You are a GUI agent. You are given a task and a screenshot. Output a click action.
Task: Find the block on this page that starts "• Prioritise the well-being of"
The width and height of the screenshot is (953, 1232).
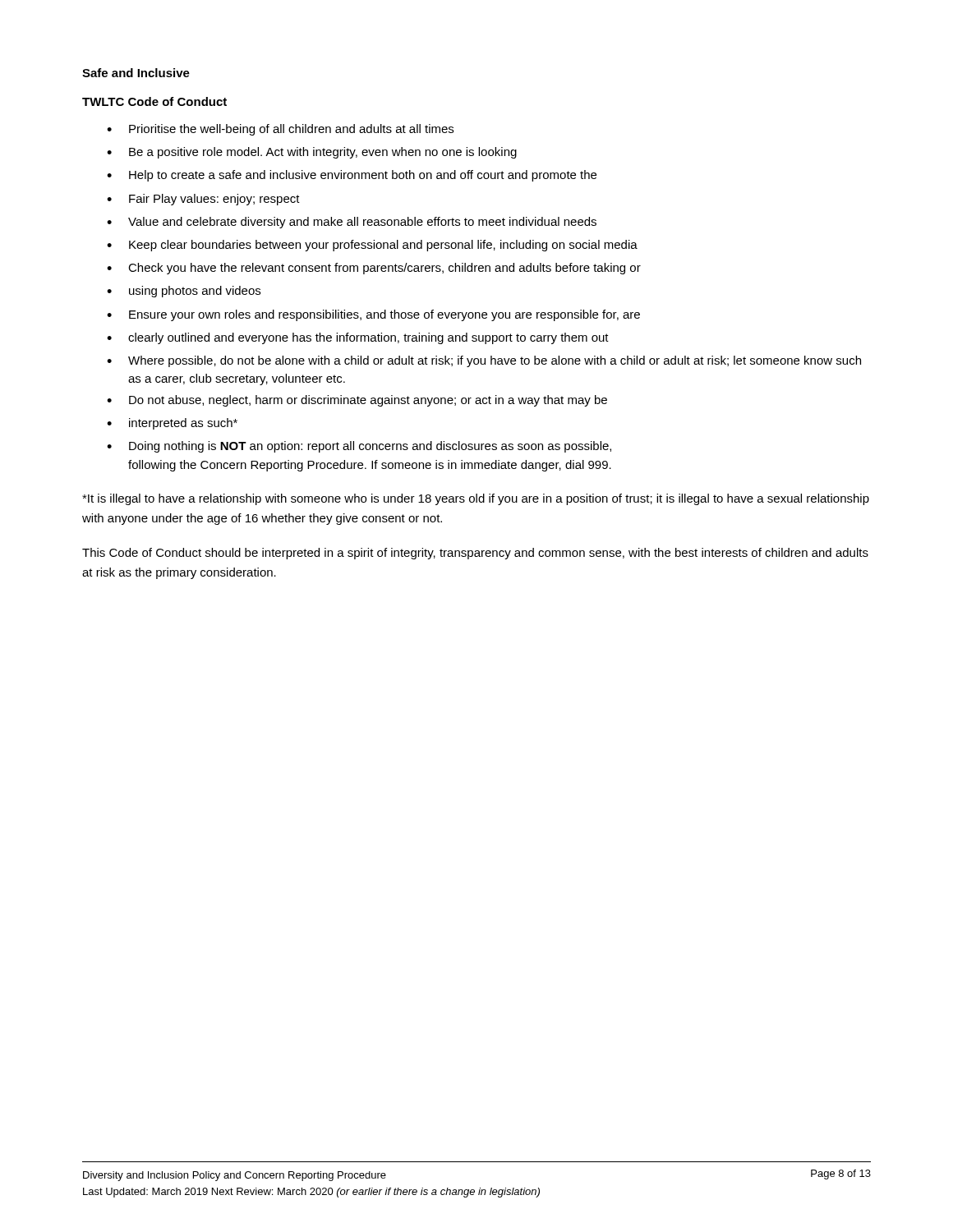pyautogui.click(x=280, y=130)
